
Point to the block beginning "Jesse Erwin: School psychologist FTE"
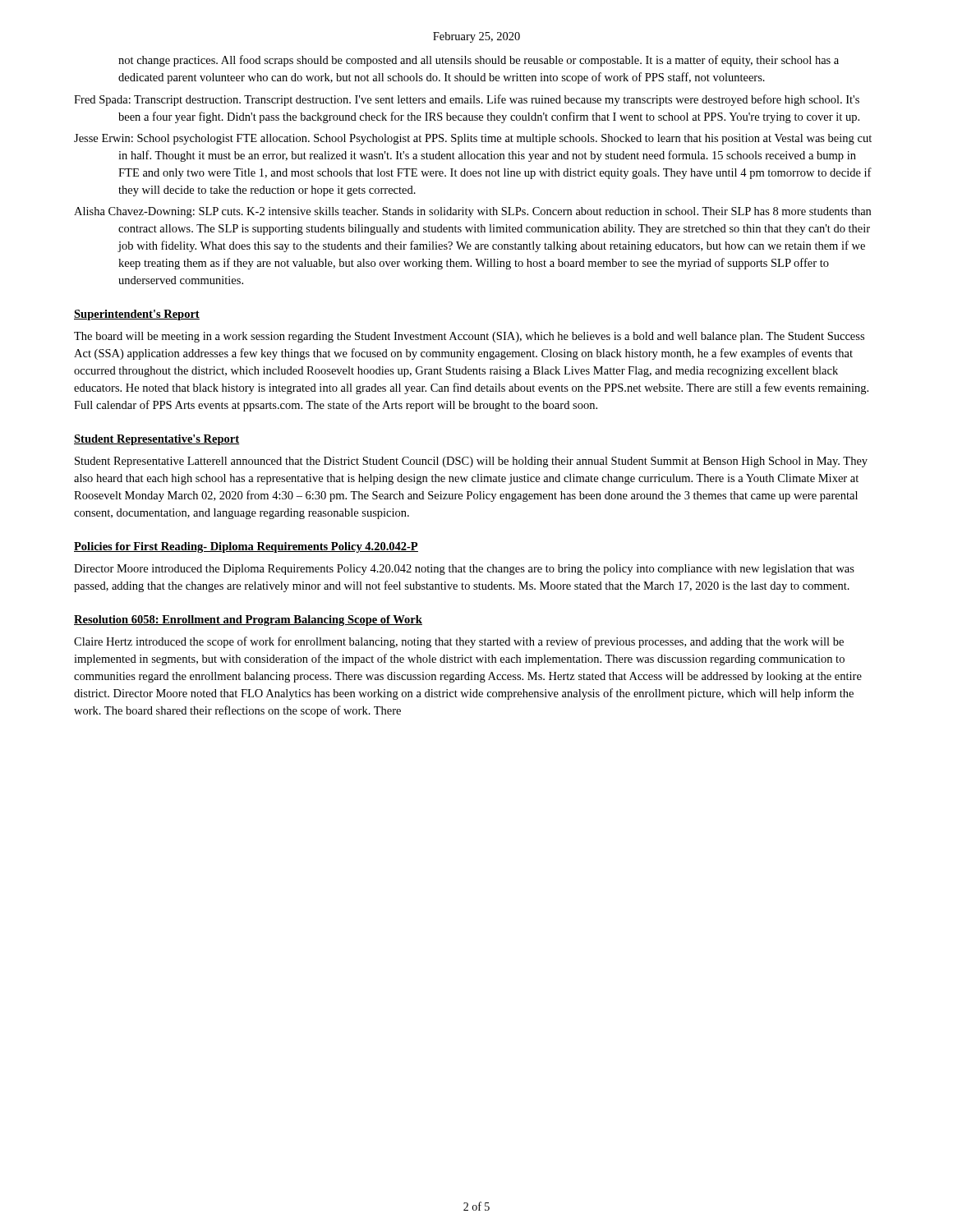(476, 164)
